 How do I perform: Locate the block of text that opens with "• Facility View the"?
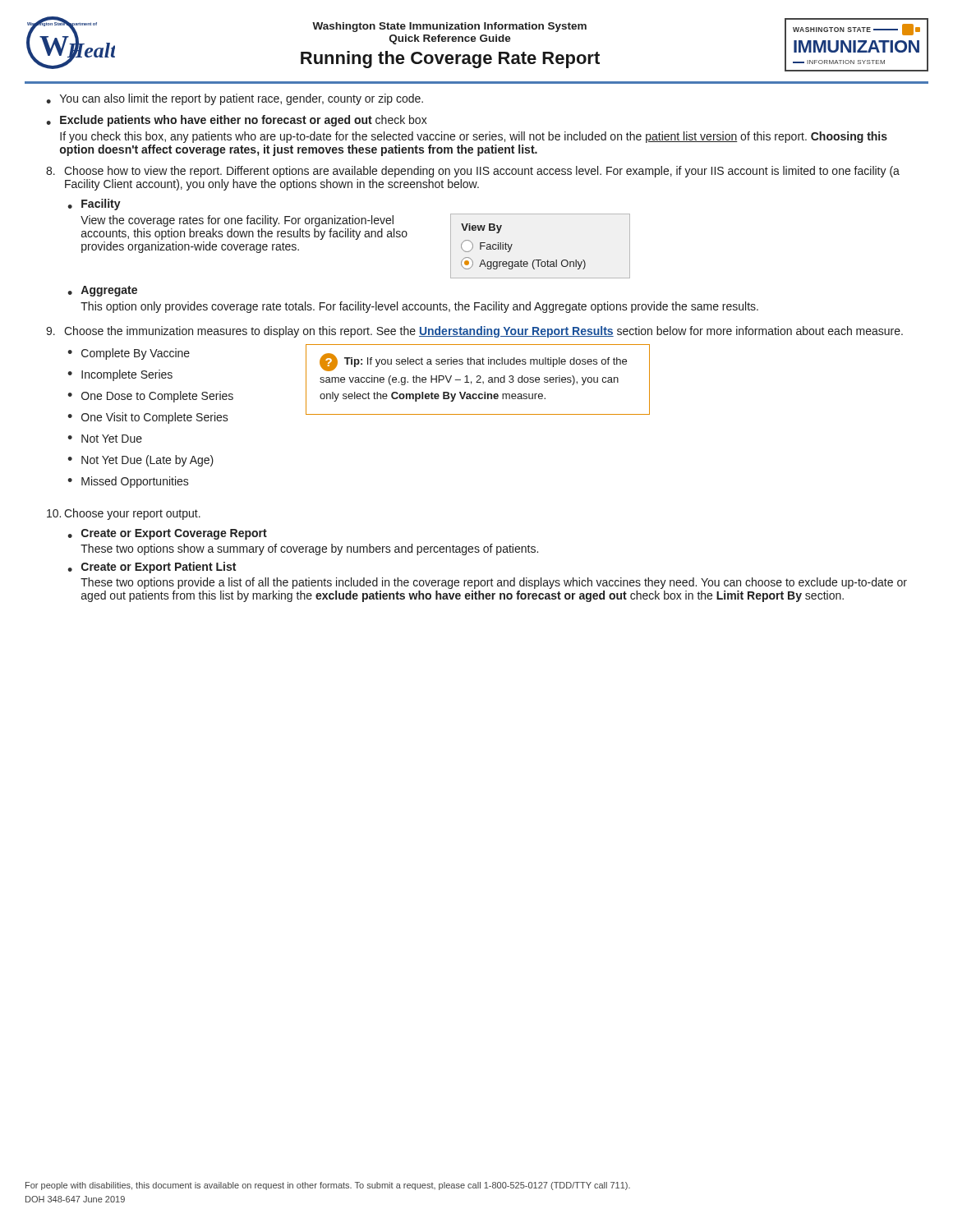pyautogui.click(x=349, y=238)
